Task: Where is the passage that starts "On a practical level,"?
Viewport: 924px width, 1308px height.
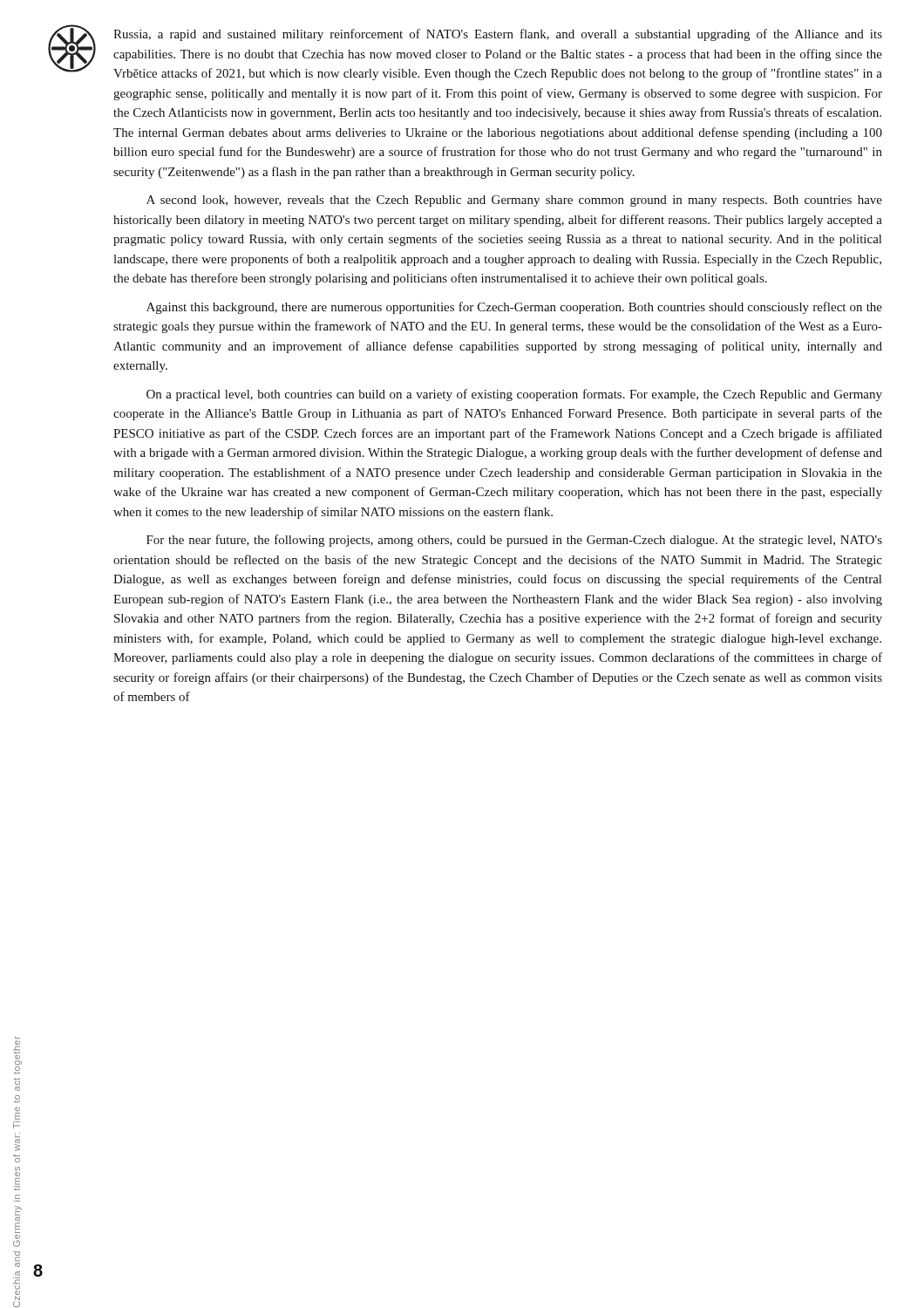Action: point(498,453)
